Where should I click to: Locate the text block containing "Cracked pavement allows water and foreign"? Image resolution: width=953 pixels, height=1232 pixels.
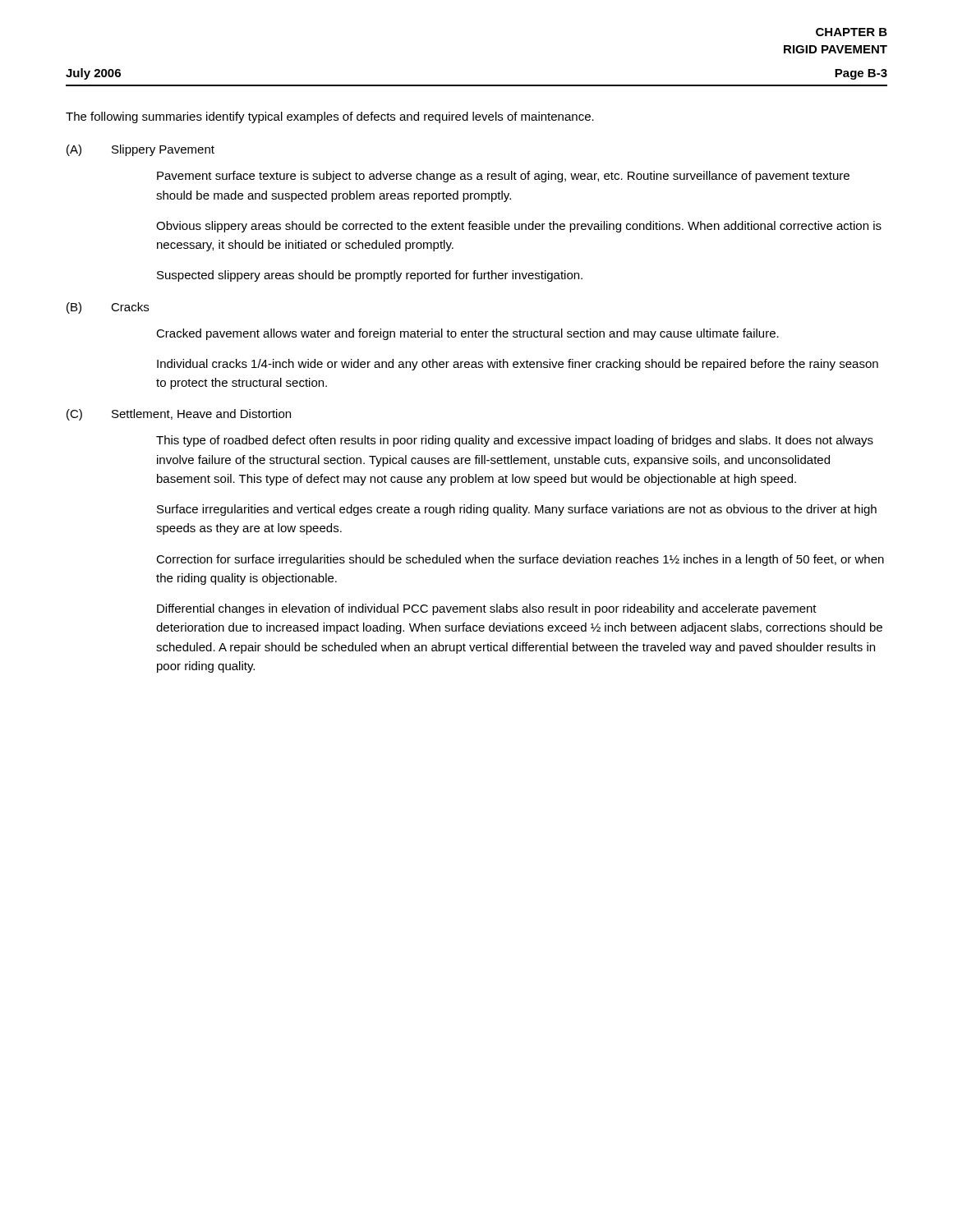(x=468, y=333)
